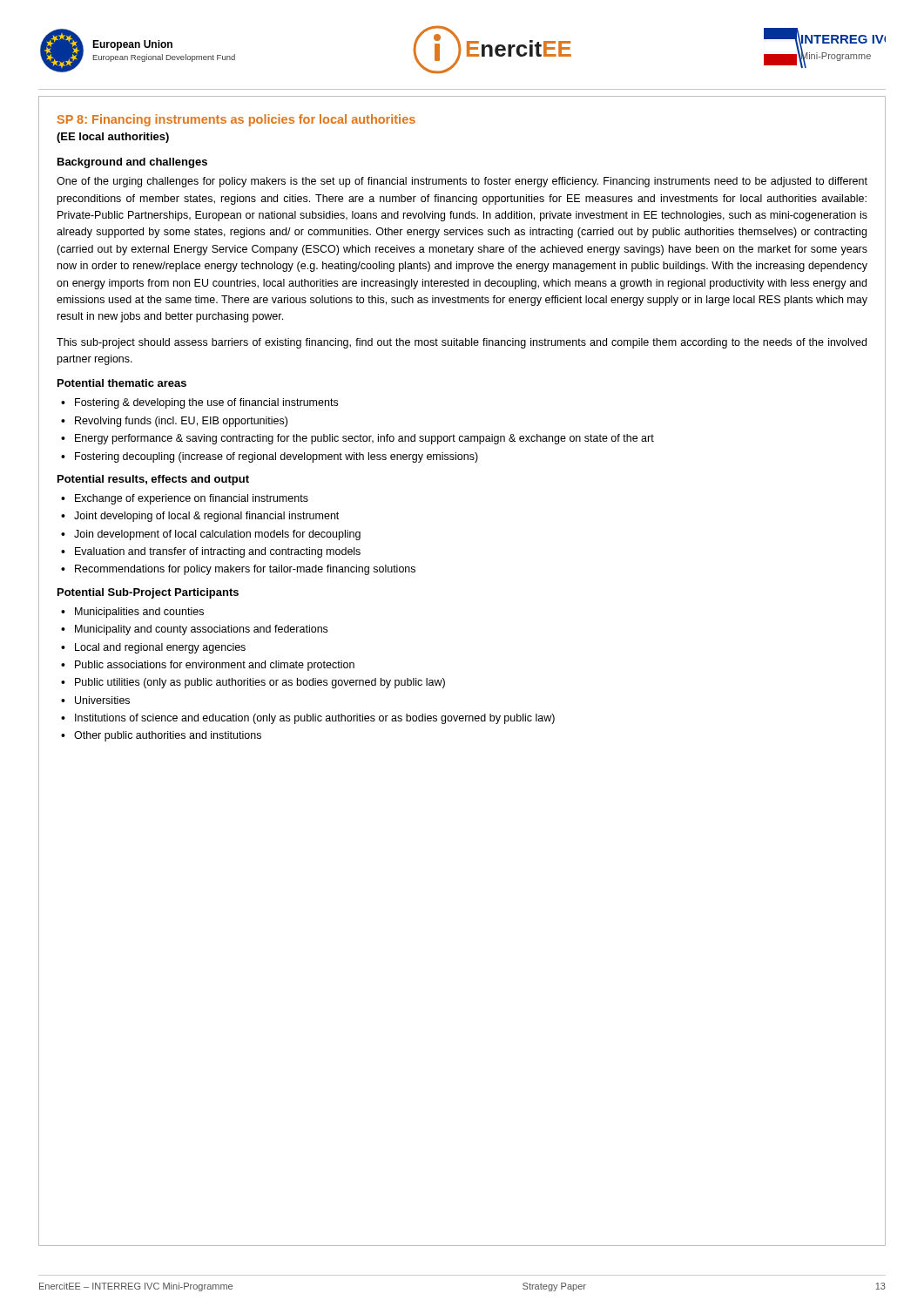Find the list item that says "Recommendations for policy makers for tailor-made financing"

pos(245,569)
